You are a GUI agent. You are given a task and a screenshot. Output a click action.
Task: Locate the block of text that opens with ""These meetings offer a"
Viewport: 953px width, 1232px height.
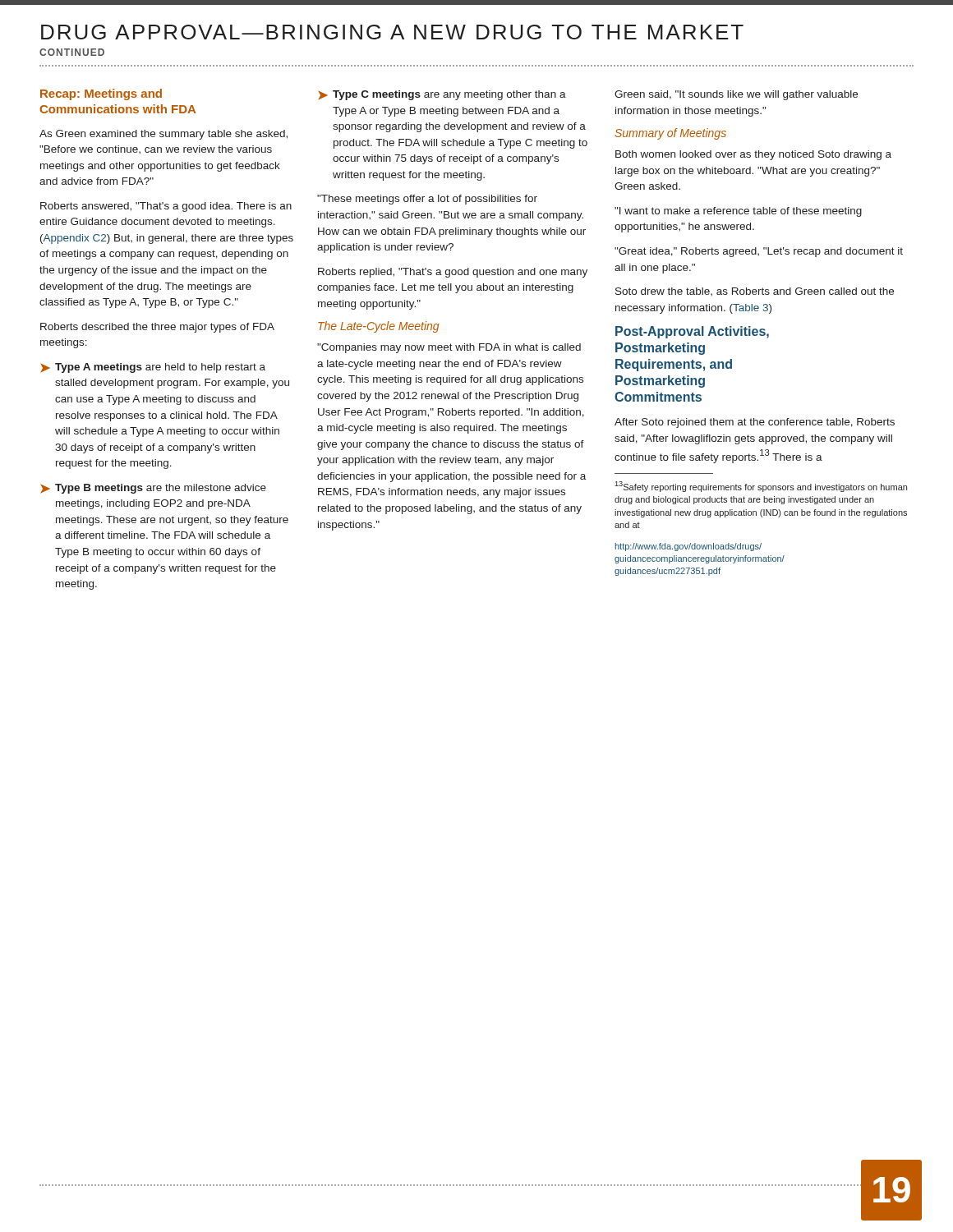click(x=453, y=223)
